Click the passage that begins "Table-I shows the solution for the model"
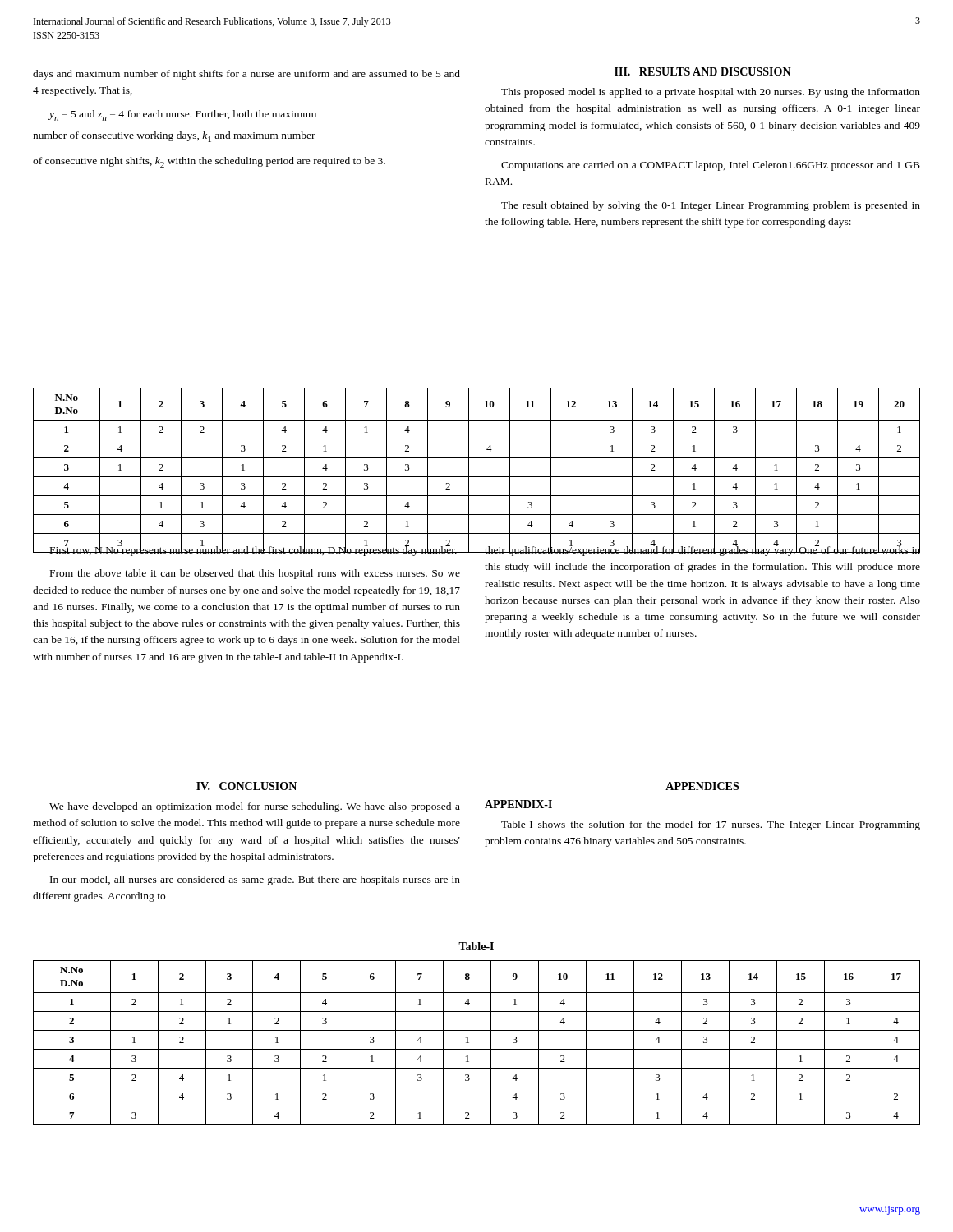 (x=702, y=833)
